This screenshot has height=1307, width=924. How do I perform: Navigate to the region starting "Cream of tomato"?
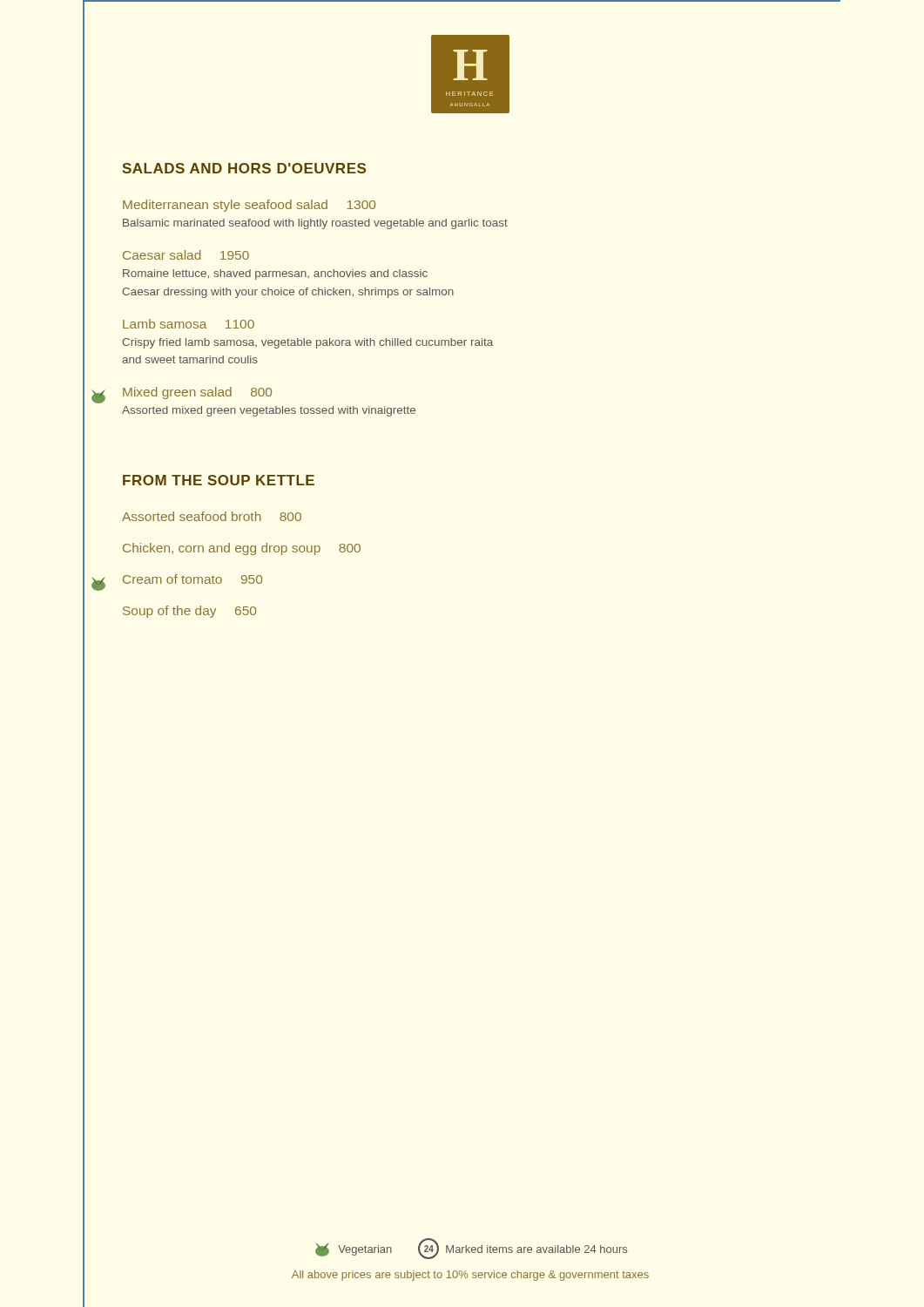(x=192, y=579)
